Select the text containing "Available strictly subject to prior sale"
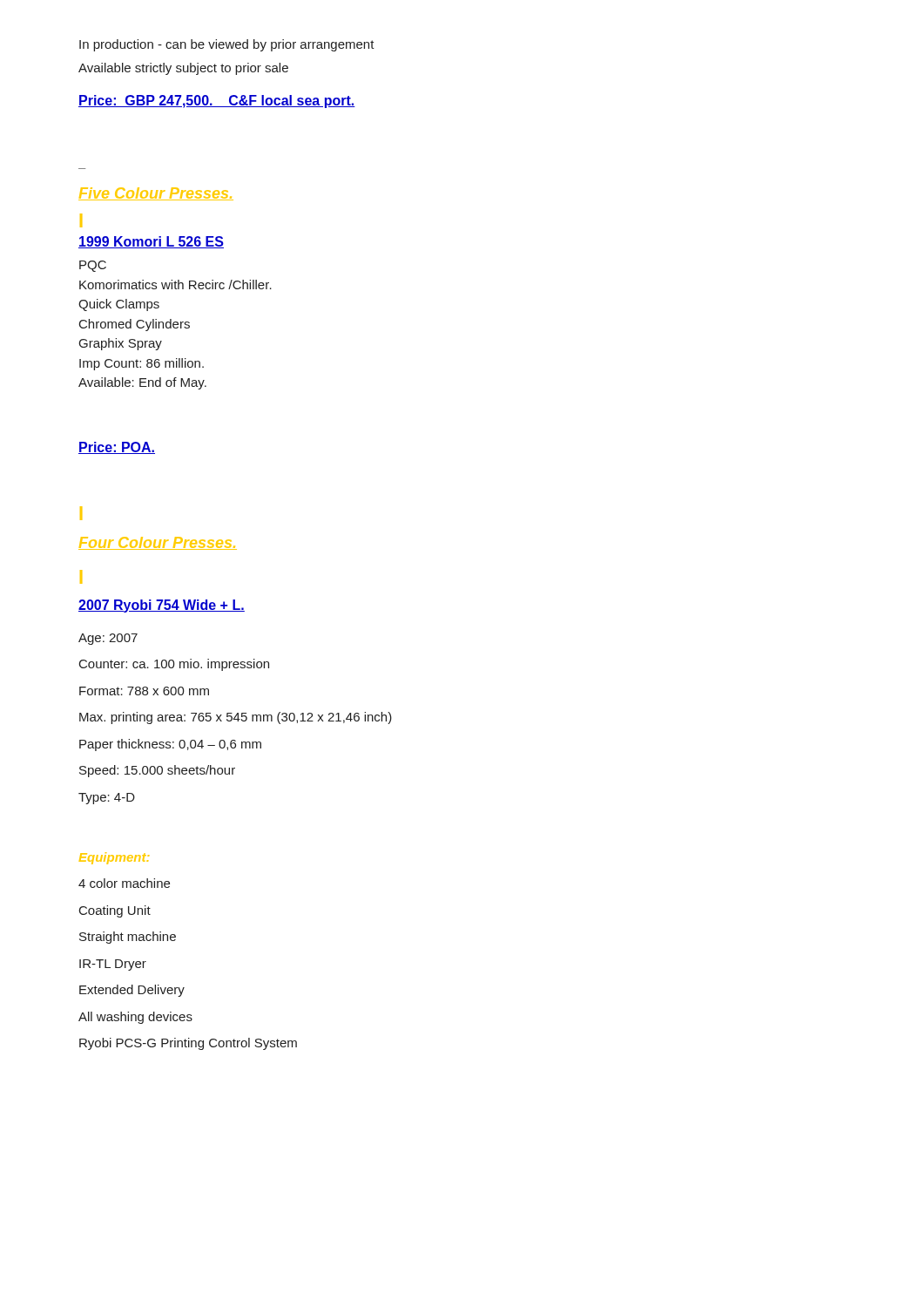 [x=184, y=67]
